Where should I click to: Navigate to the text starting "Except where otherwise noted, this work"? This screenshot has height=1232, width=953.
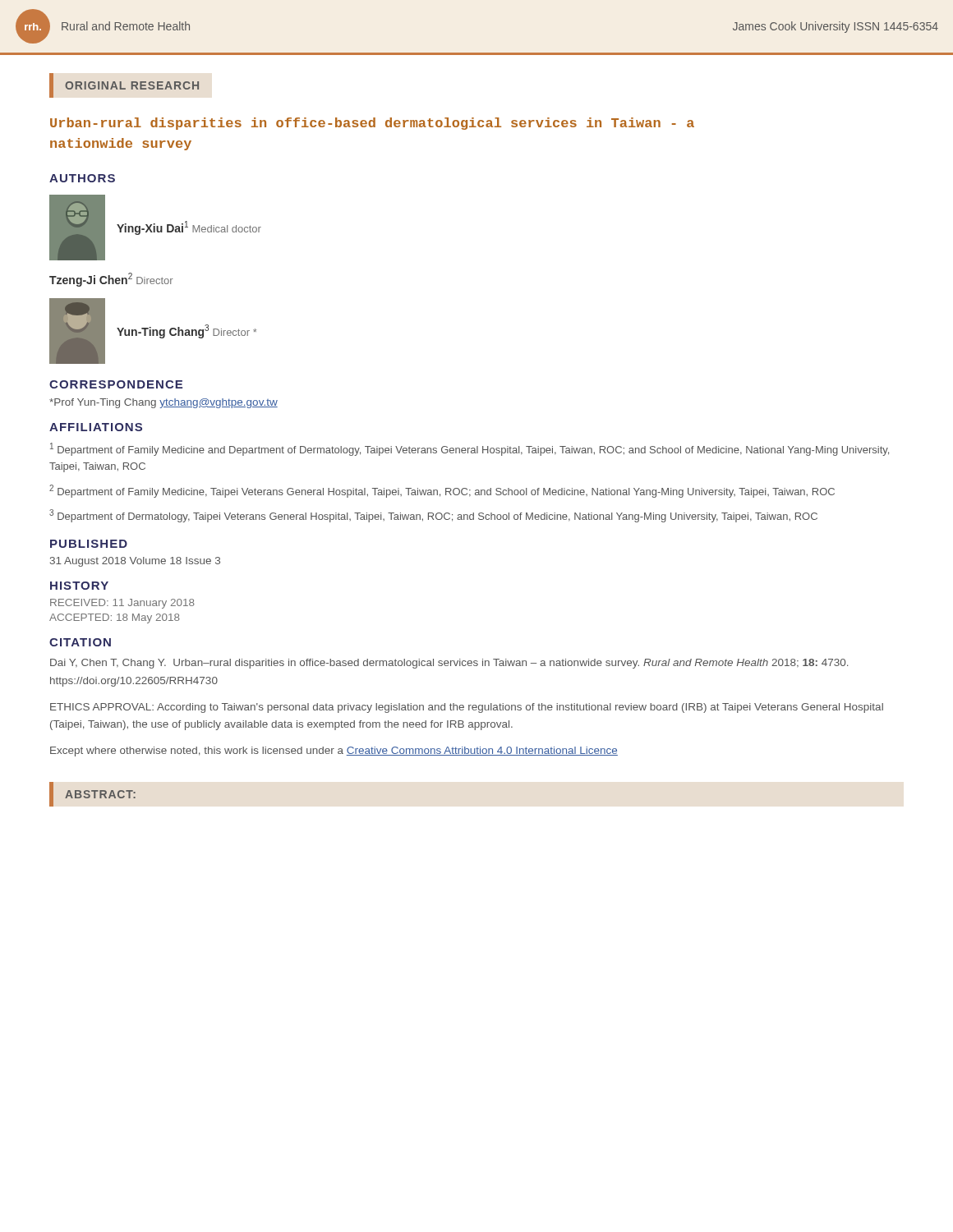(334, 750)
